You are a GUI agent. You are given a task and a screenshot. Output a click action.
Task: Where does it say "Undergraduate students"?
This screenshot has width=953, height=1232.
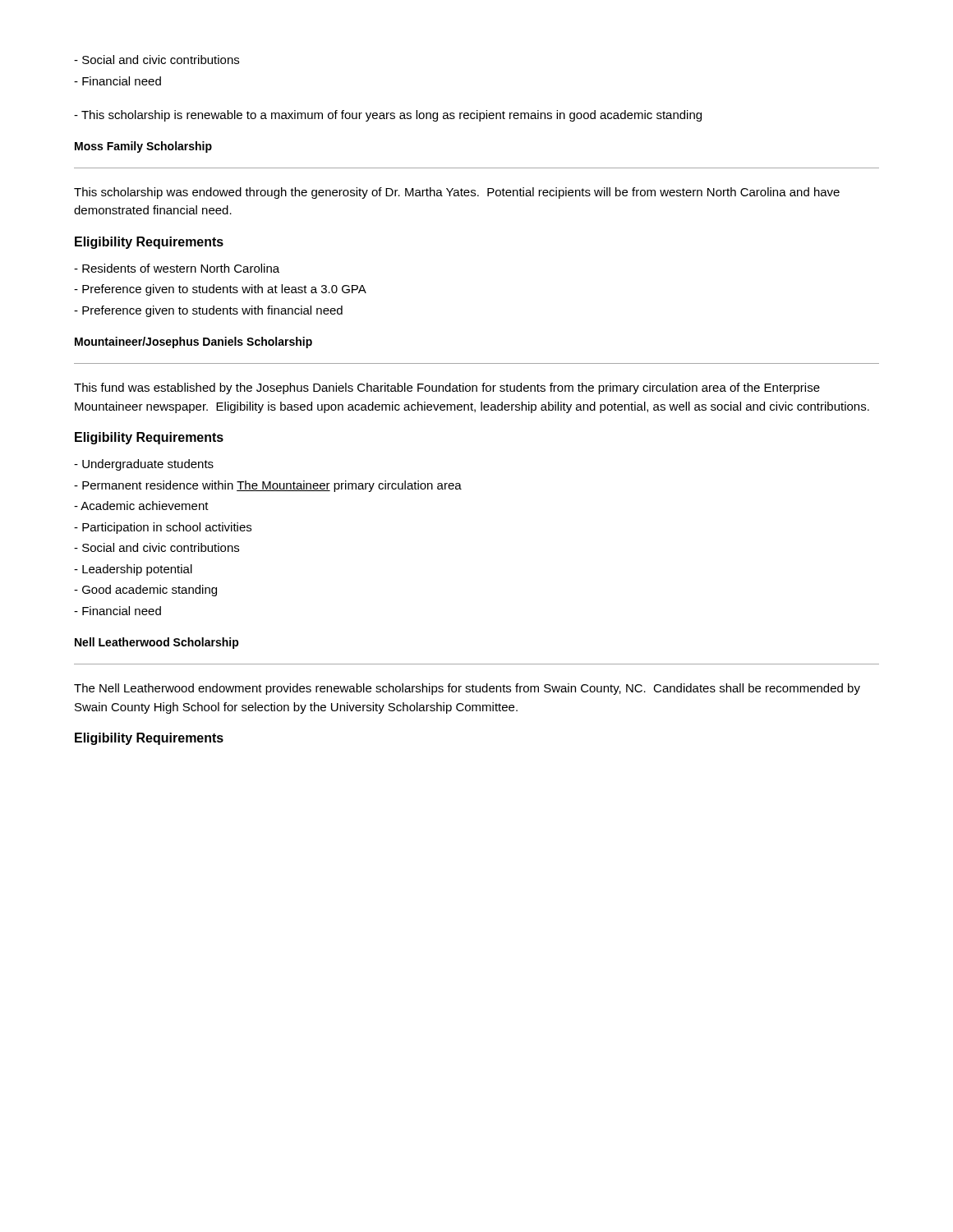[144, 464]
